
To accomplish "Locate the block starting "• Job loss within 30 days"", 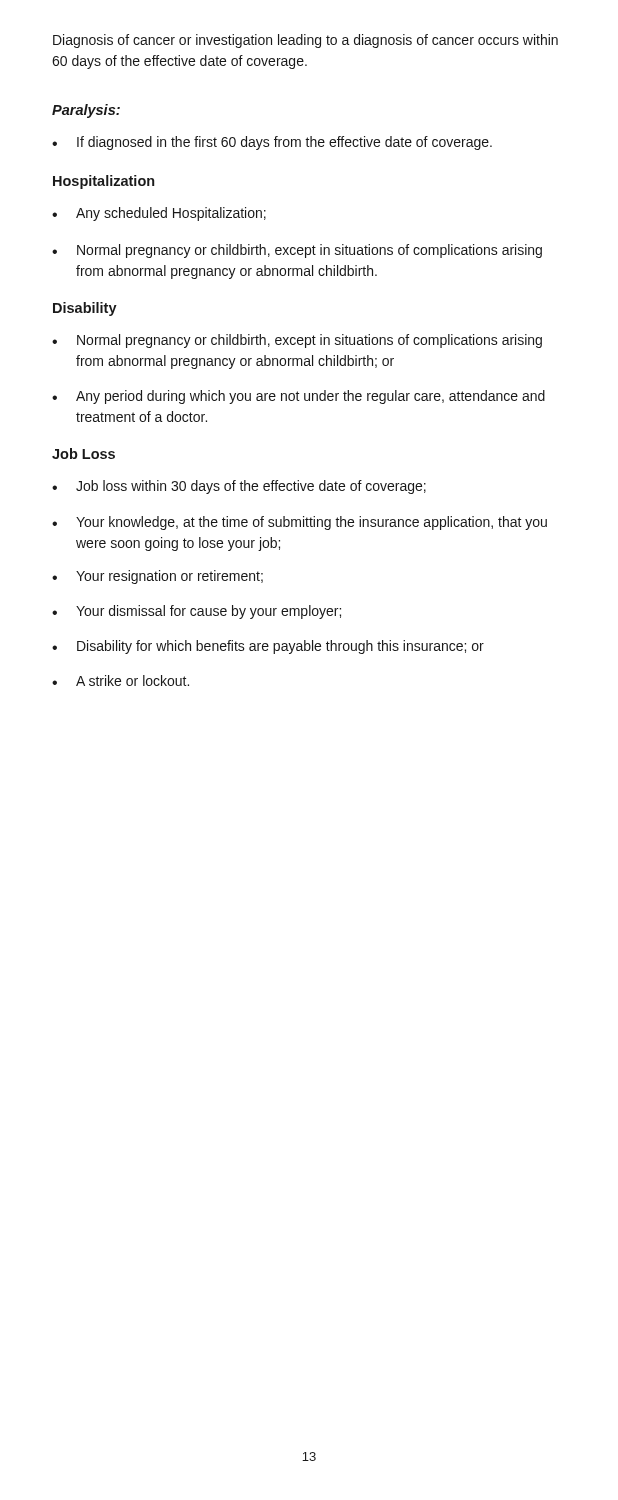I will 309,488.
